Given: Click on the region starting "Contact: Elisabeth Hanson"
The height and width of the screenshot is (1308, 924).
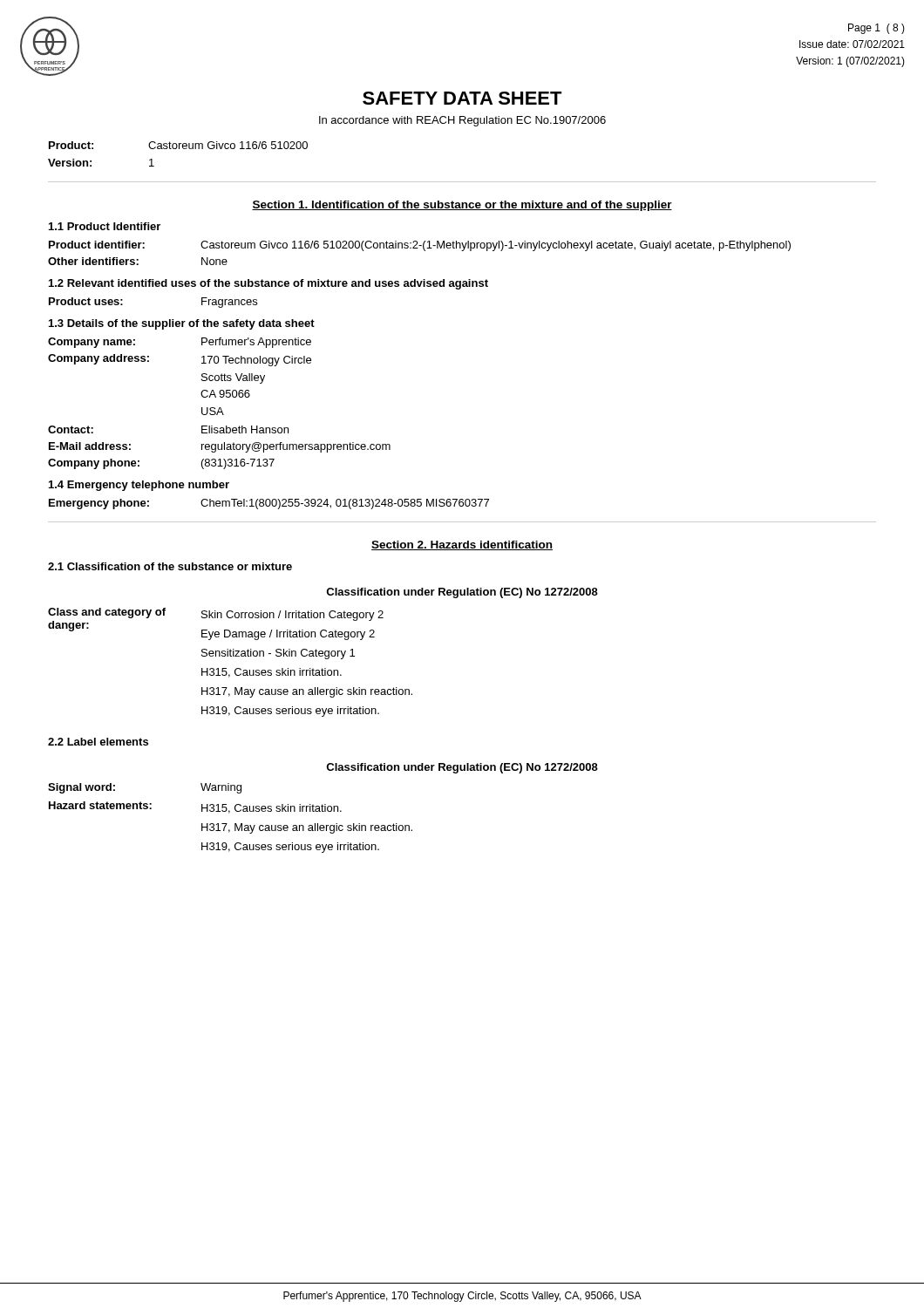Looking at the screenshot, I should coord(76,429).
